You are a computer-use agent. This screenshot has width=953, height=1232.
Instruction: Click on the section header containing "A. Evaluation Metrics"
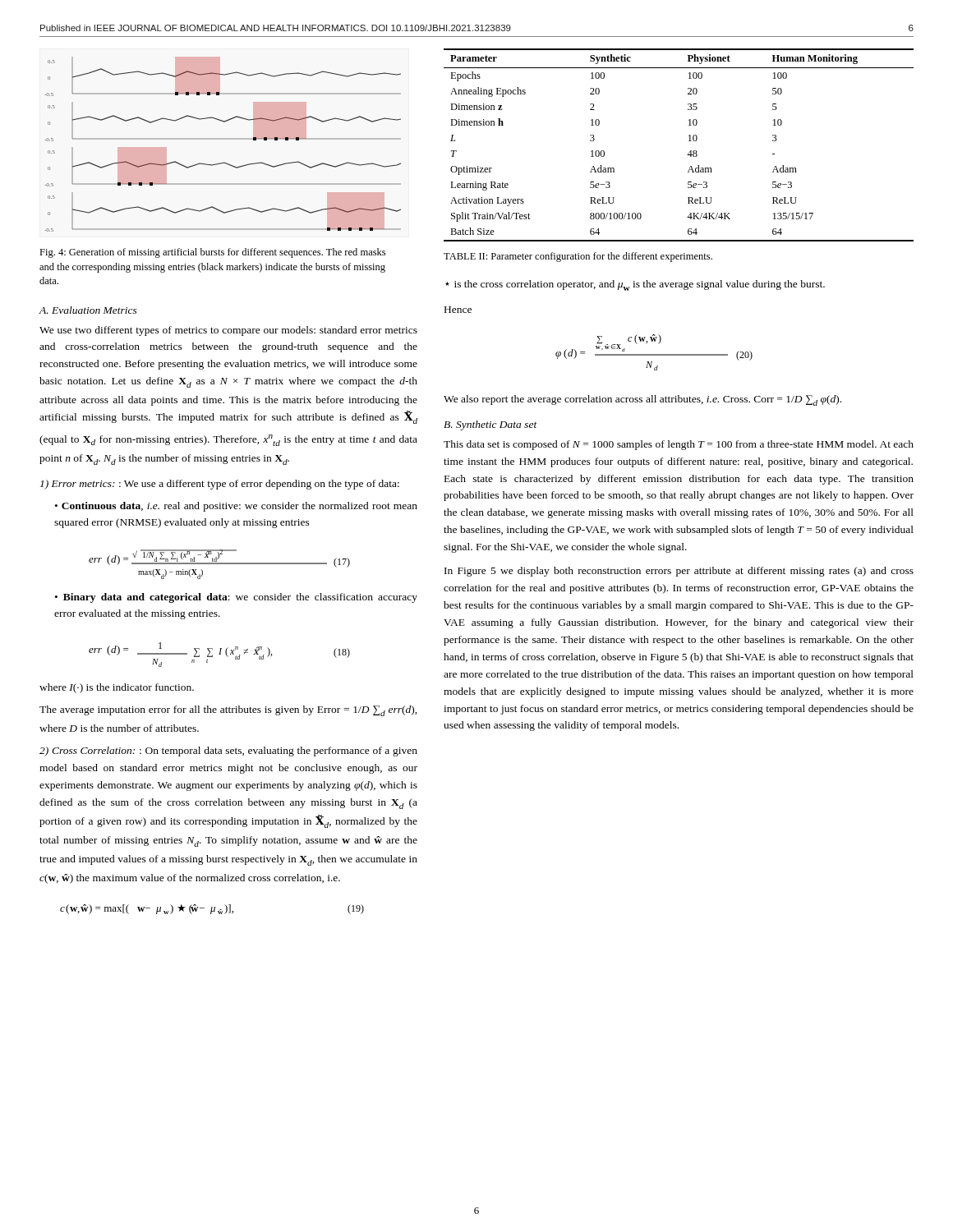[x=88, y=310]
